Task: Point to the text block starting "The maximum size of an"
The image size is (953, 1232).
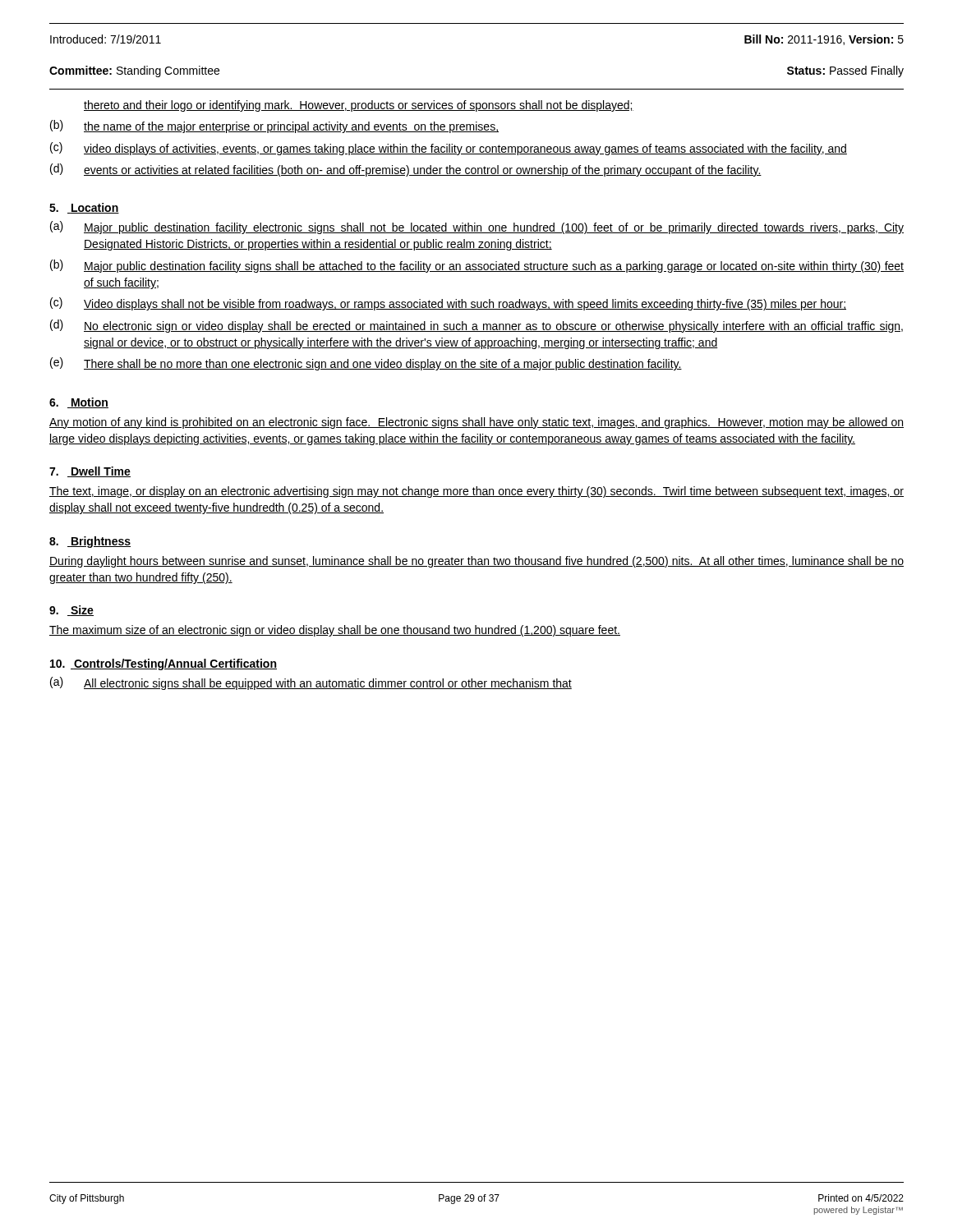Action: click(335, 630)
